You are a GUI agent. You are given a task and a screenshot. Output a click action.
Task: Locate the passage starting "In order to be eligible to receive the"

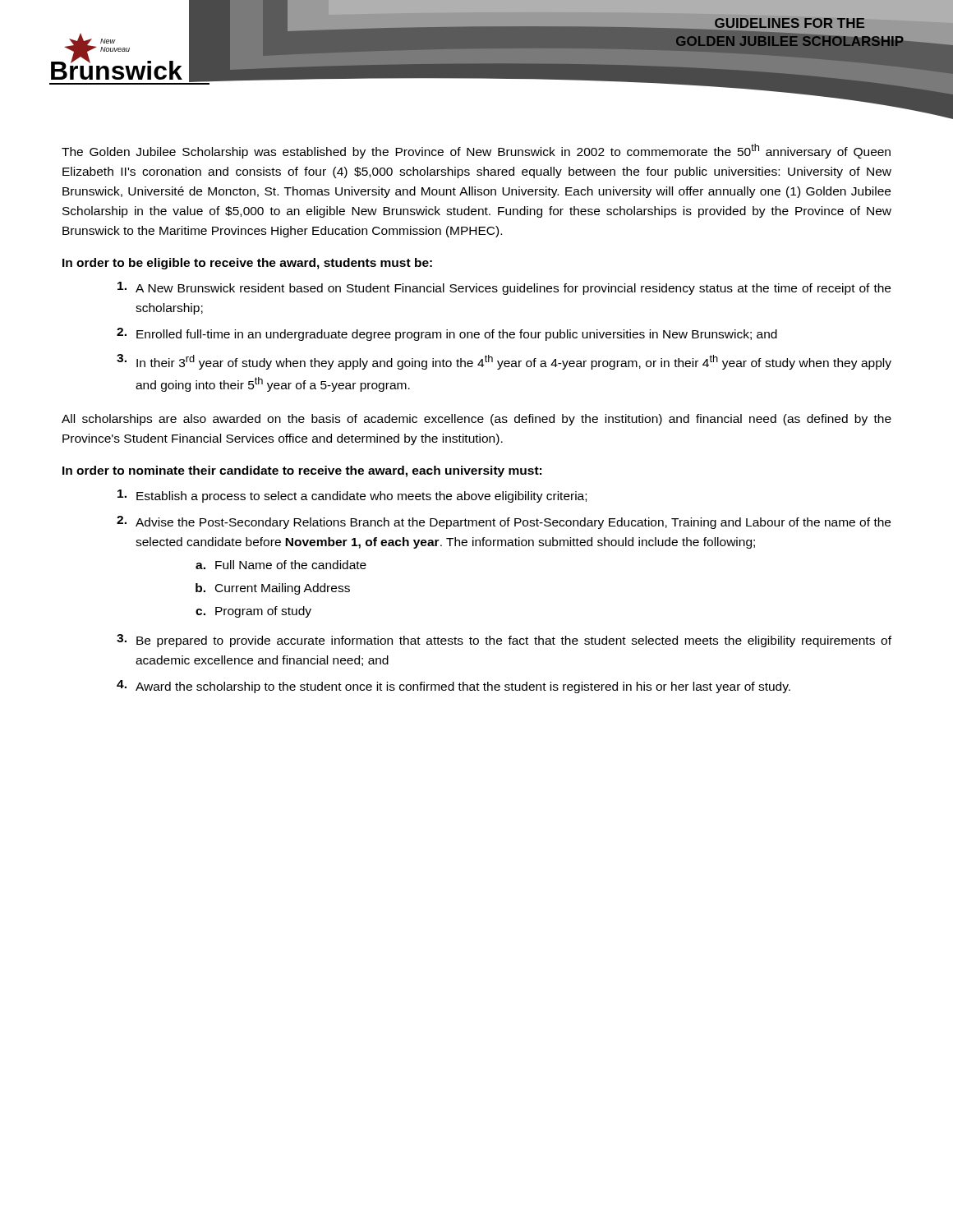pos(247,263)
